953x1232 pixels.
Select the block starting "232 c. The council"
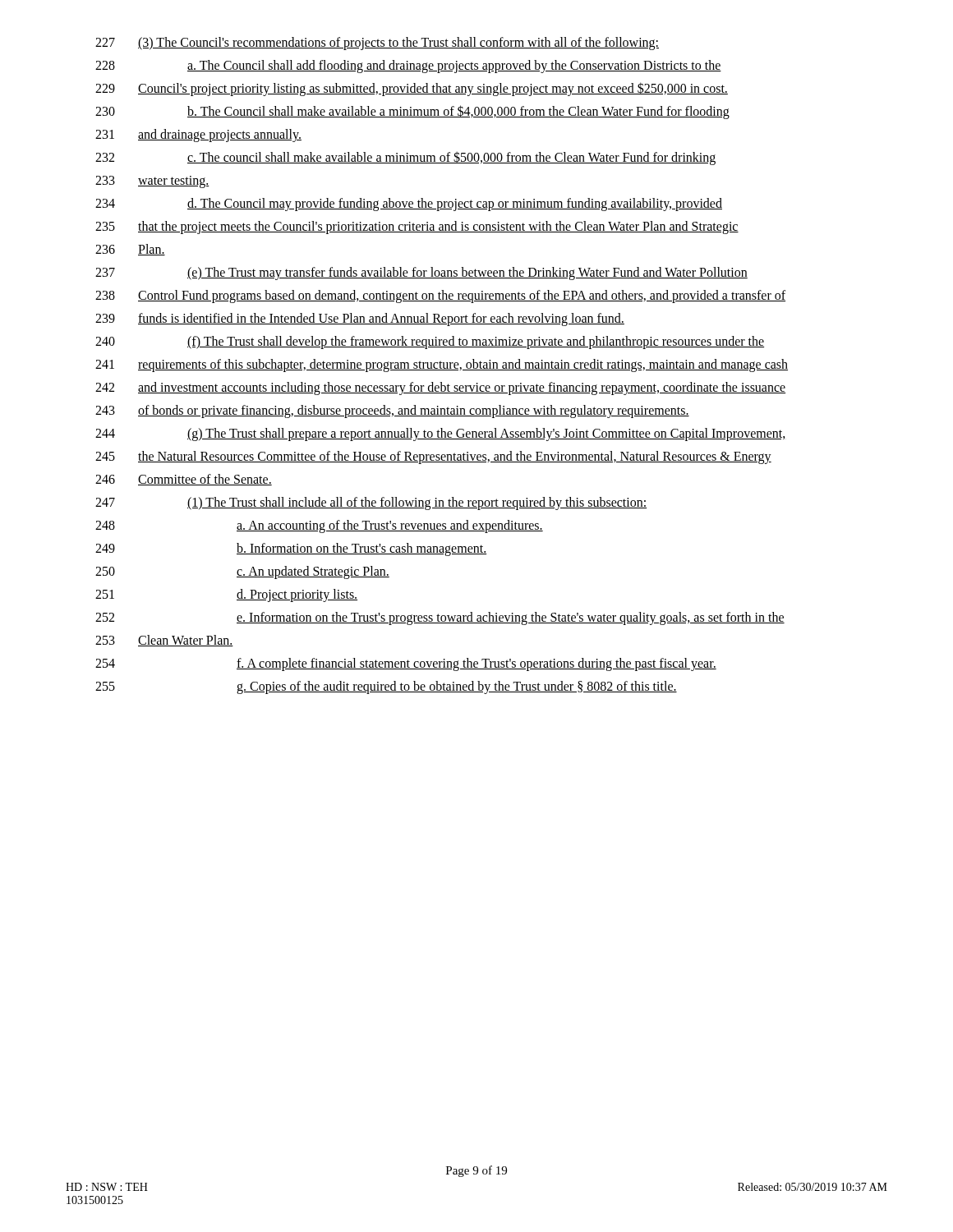click(476, 157)
